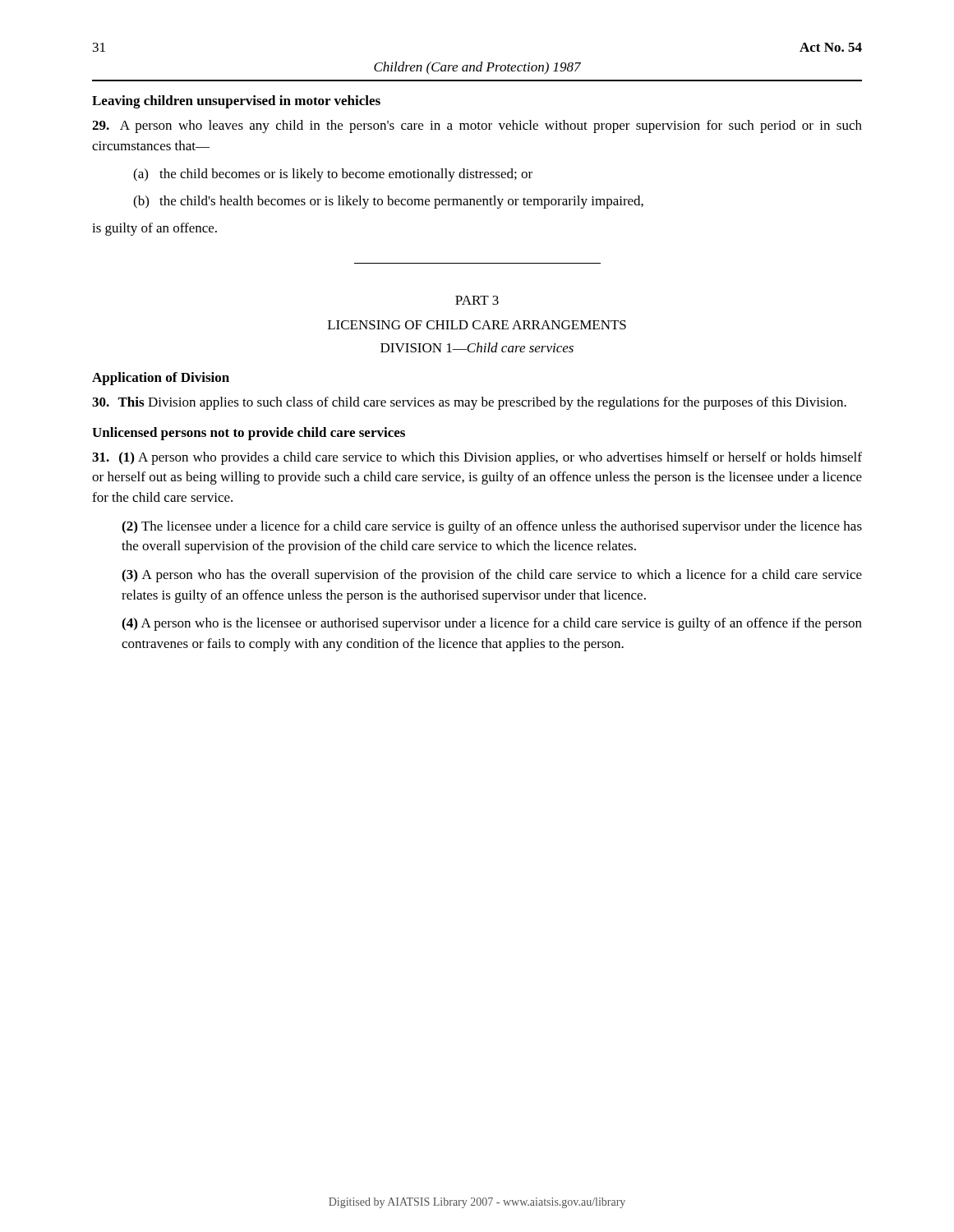Navigate to the block starting "(1) A person who provides a child"
The image size is (954, 1232).
(477, 477)
